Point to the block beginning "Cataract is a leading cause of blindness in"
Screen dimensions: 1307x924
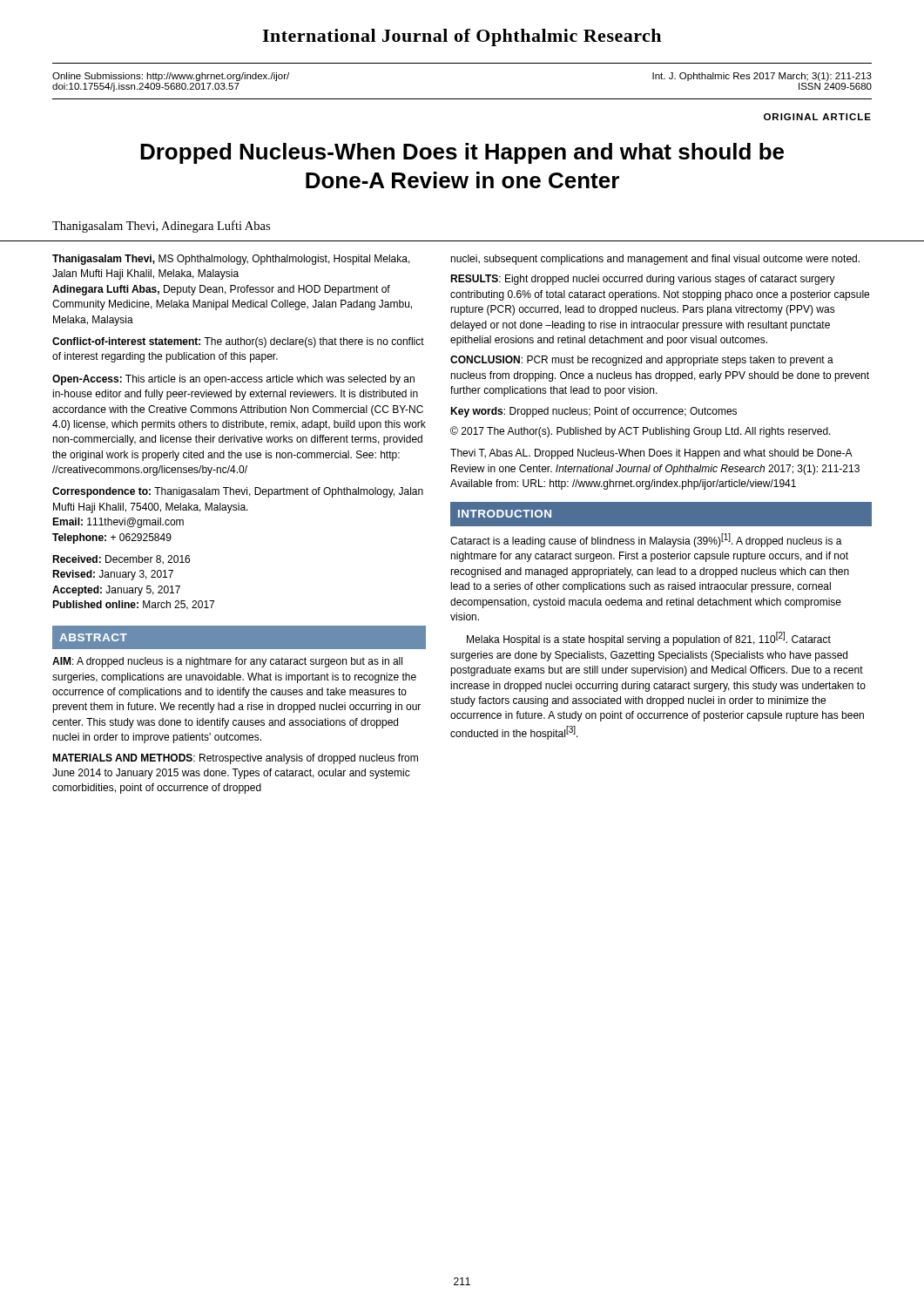click(x=661, y=637)
